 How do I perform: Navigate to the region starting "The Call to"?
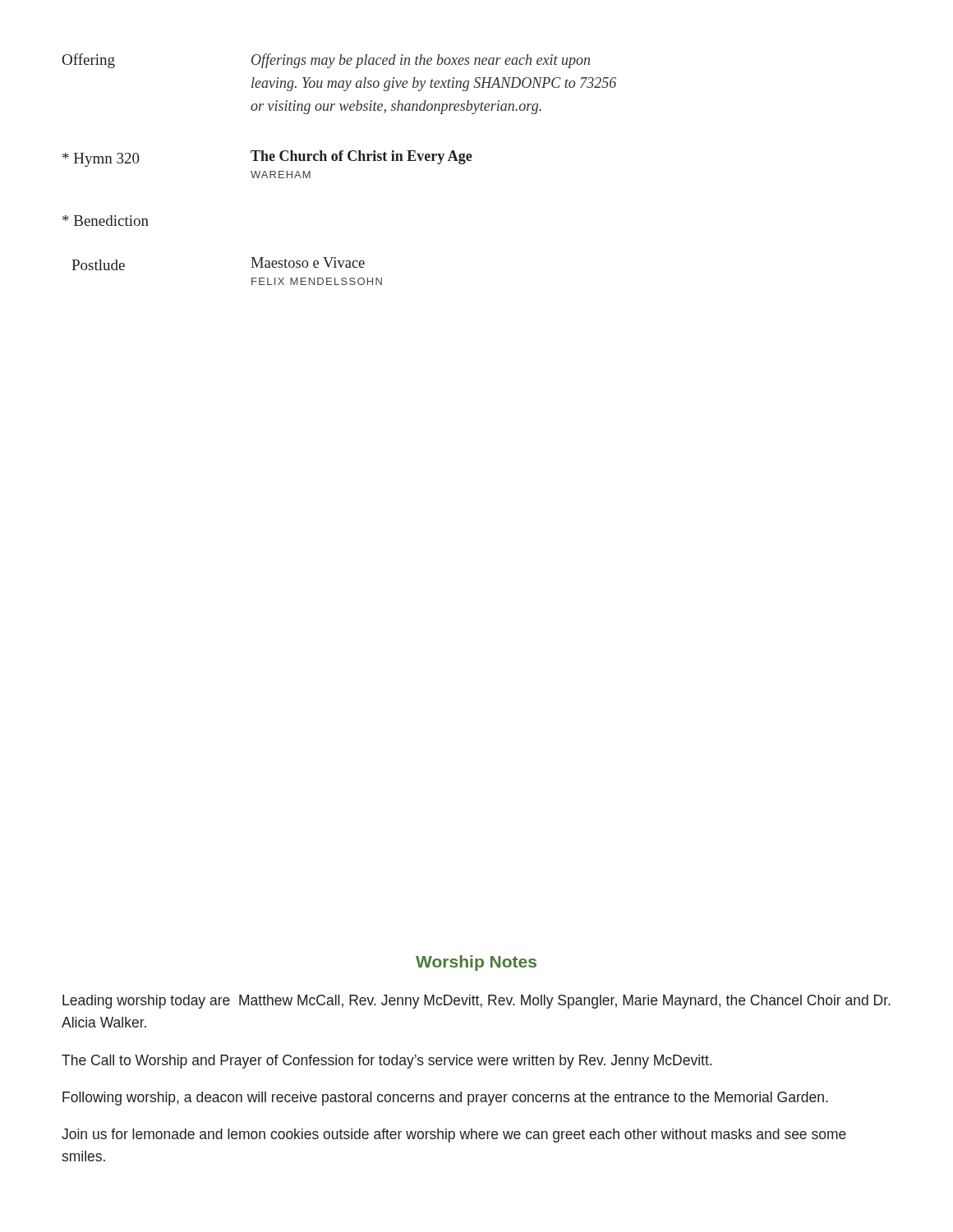pyautogui.click(x=476, y=1060)
